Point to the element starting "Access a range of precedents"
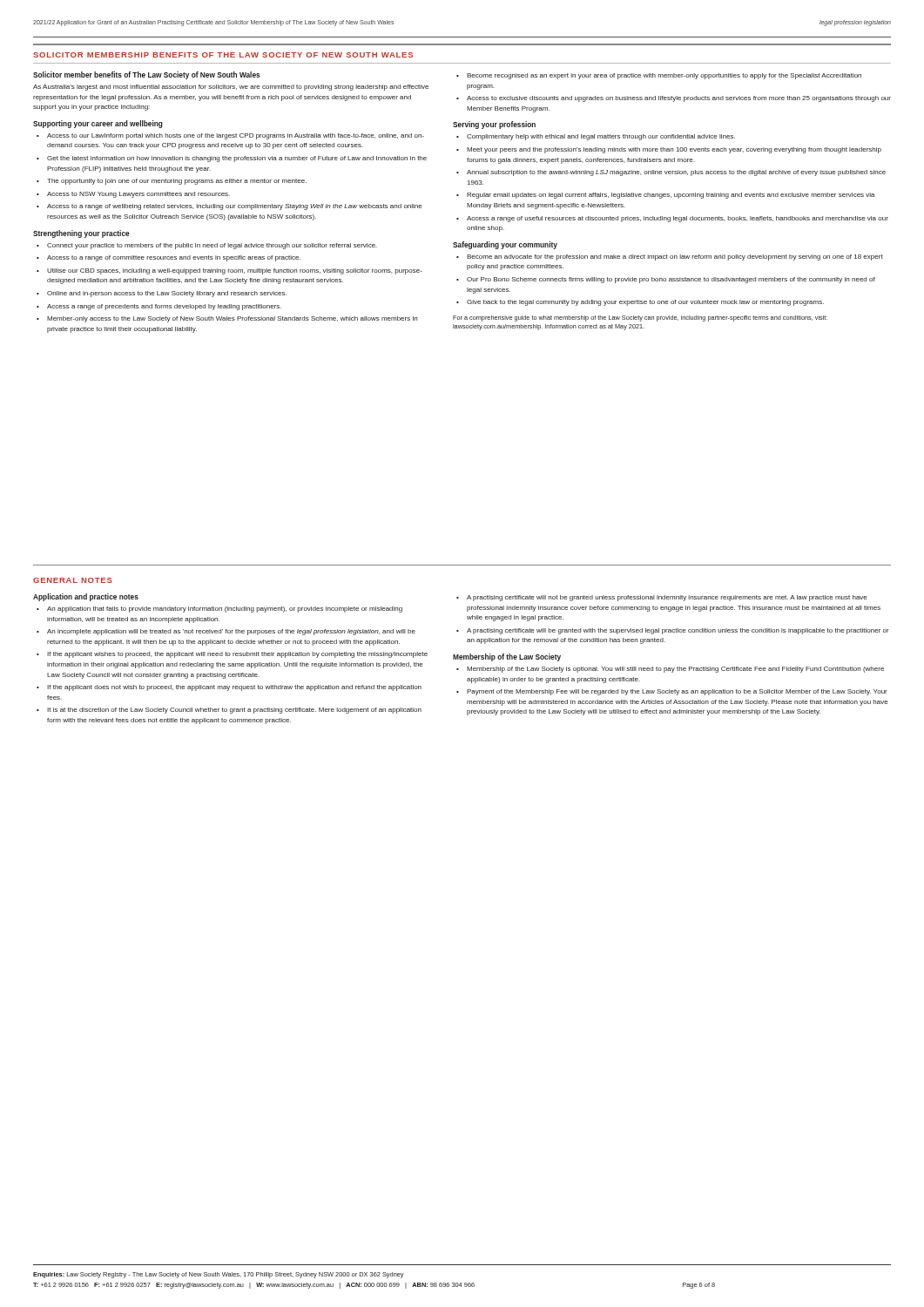Image resolution: width=924 pixels, height=1307 pixels. (164, 306)
